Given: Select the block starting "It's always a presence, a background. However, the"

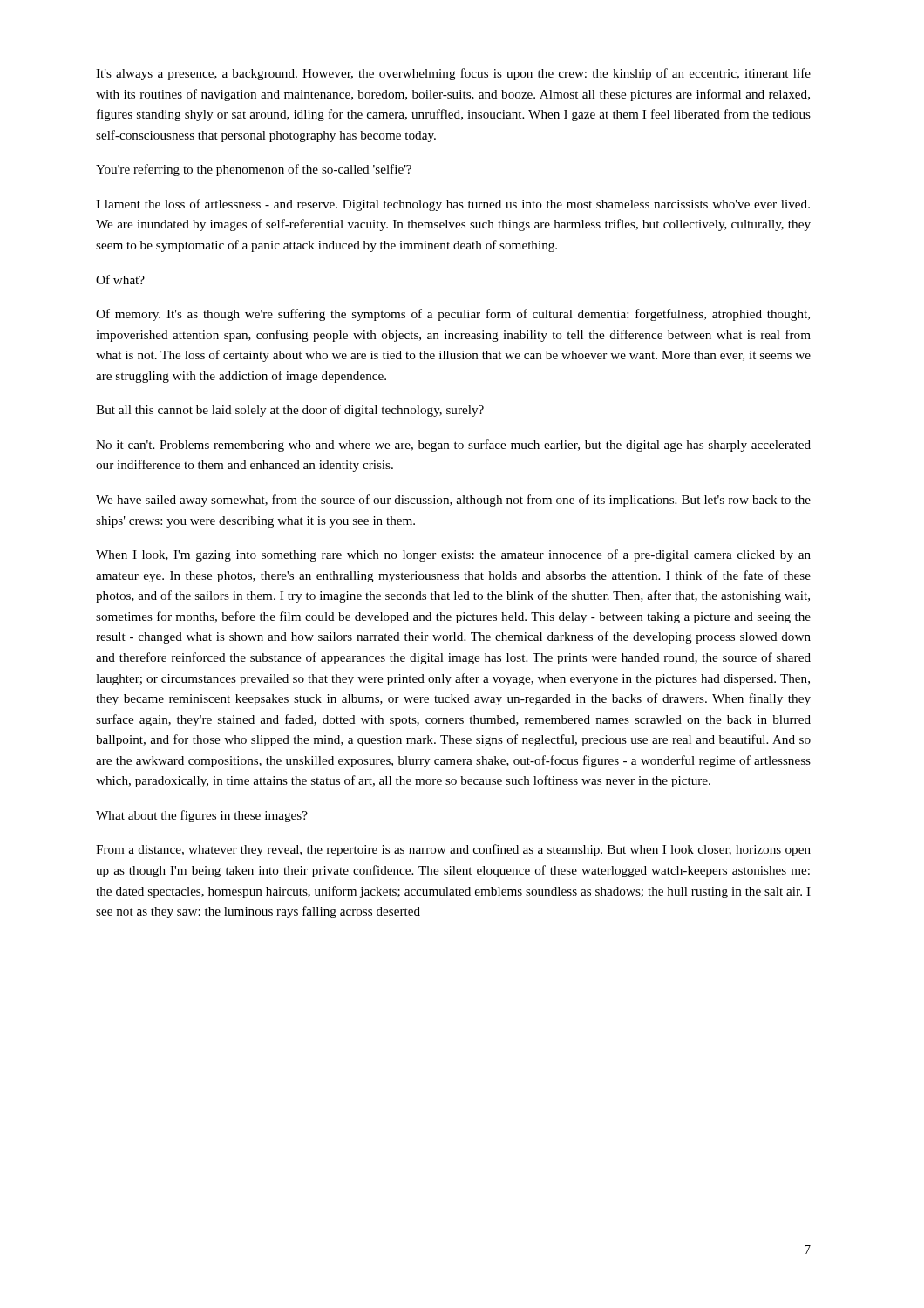Looking at the screenshot, I should click(x=453, y=104).
